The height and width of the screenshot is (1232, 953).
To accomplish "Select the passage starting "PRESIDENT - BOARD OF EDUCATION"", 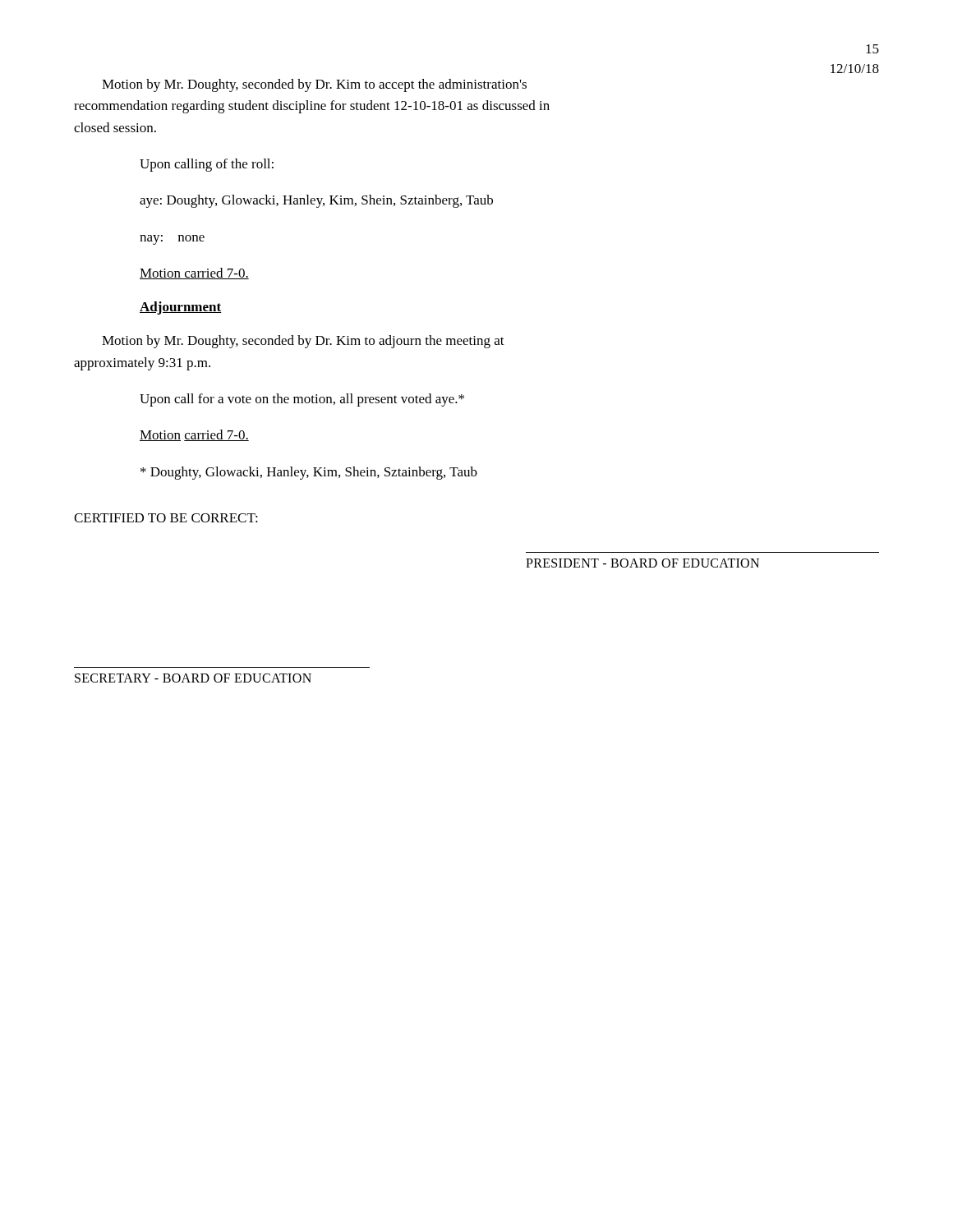I will coord(643,563).
